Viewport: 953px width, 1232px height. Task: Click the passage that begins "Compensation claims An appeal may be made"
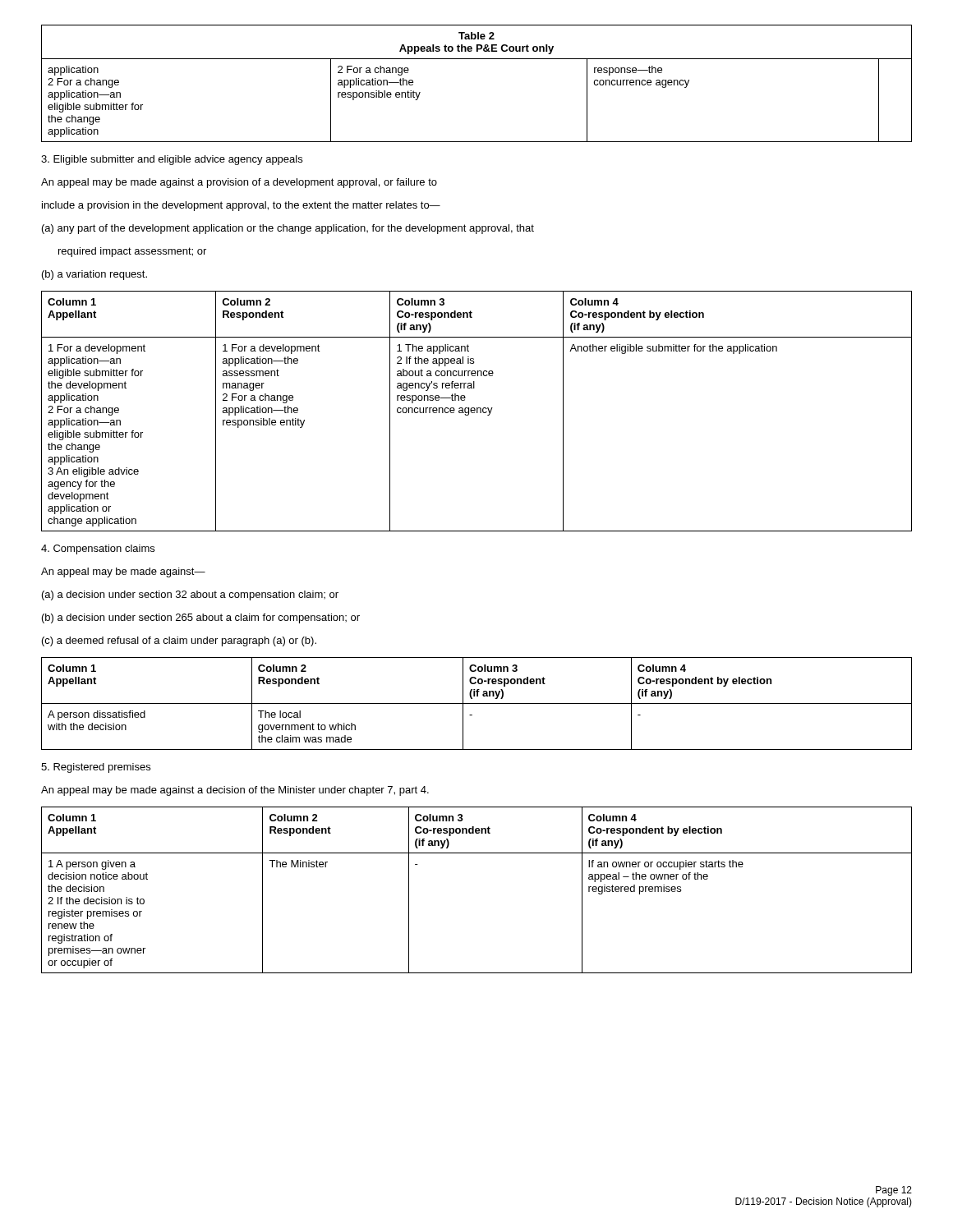point(98,549)
